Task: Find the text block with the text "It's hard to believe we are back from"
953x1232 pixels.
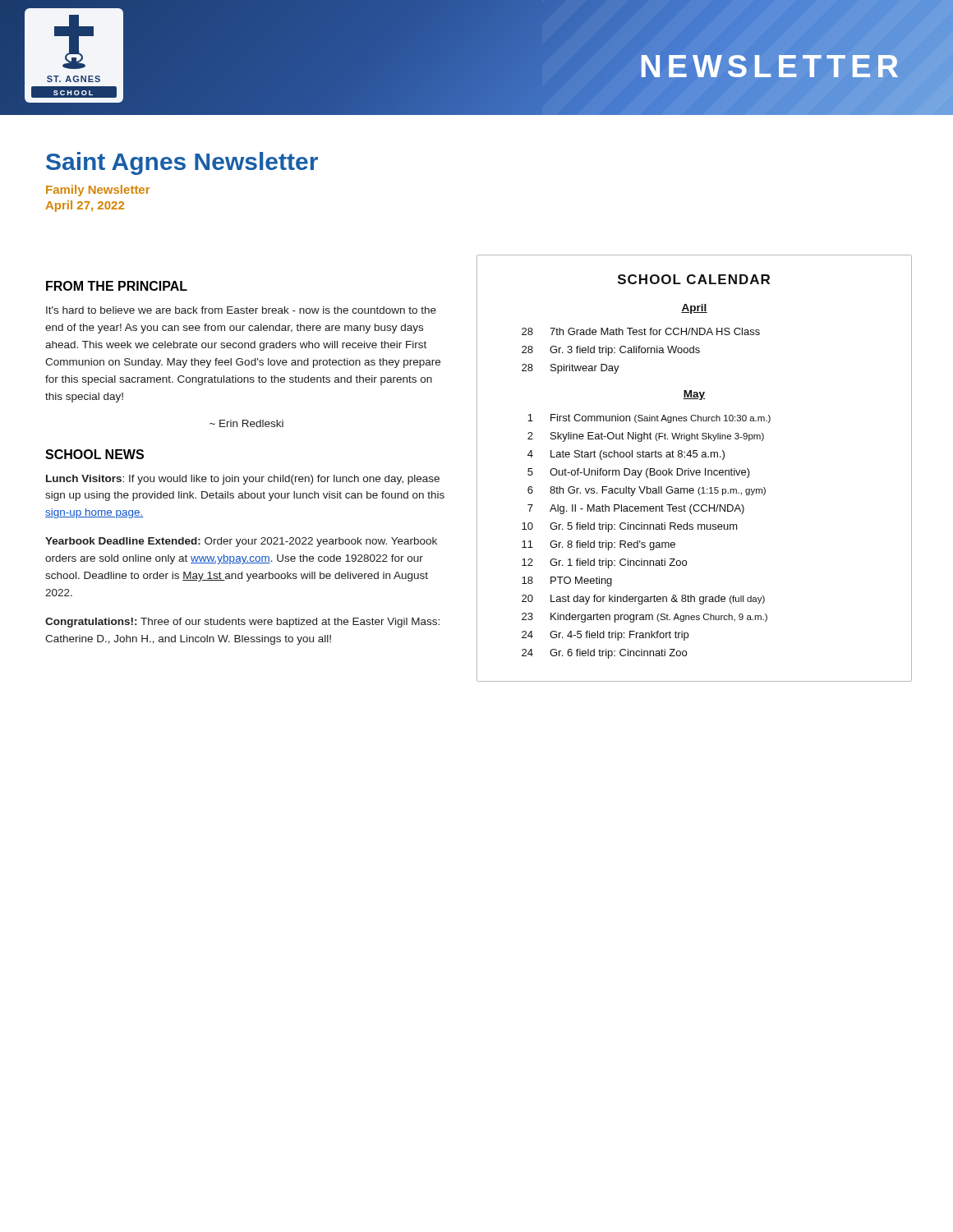Action: [x=243, y=353]
